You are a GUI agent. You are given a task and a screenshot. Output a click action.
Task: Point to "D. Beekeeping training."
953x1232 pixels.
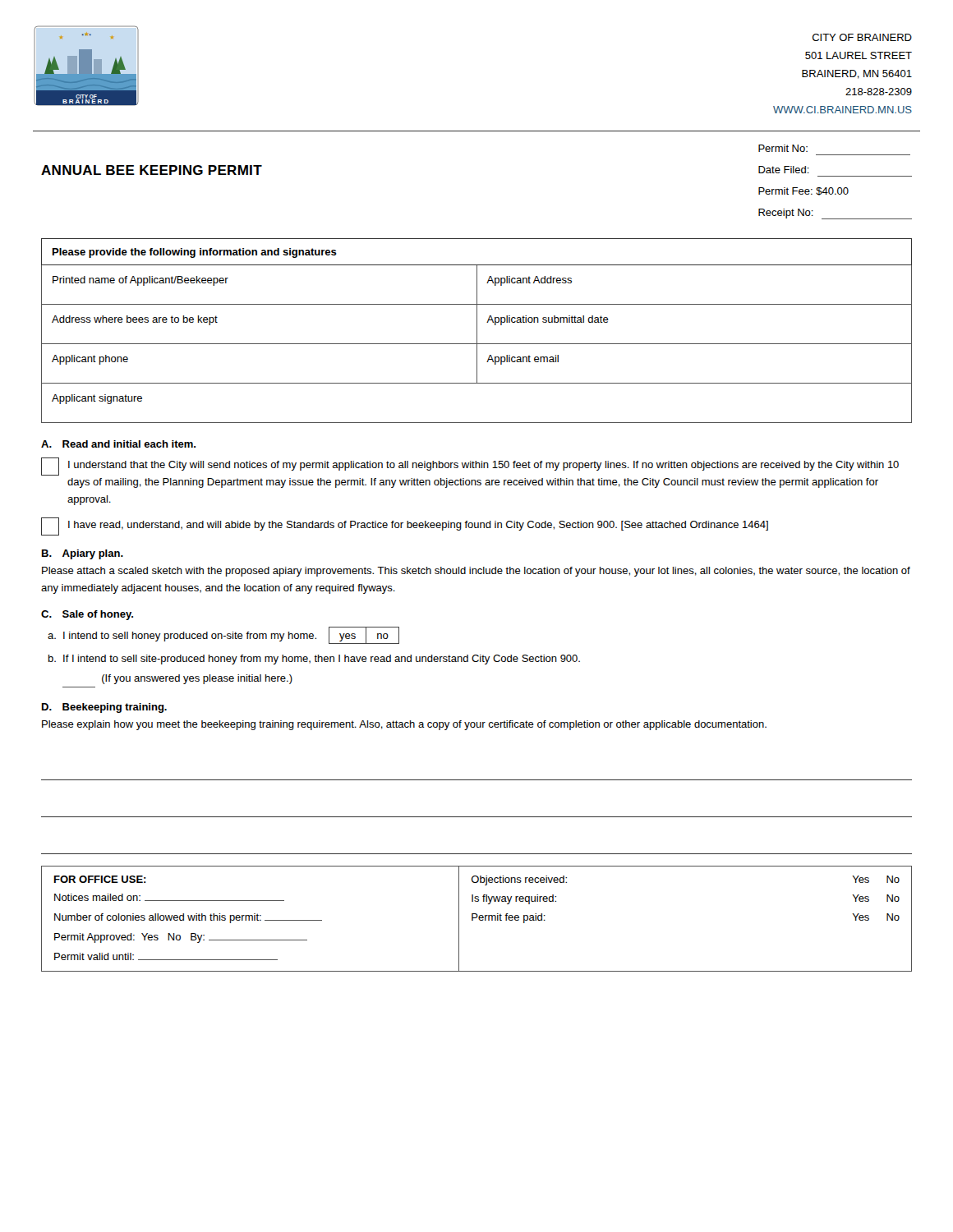coord(104,707)
